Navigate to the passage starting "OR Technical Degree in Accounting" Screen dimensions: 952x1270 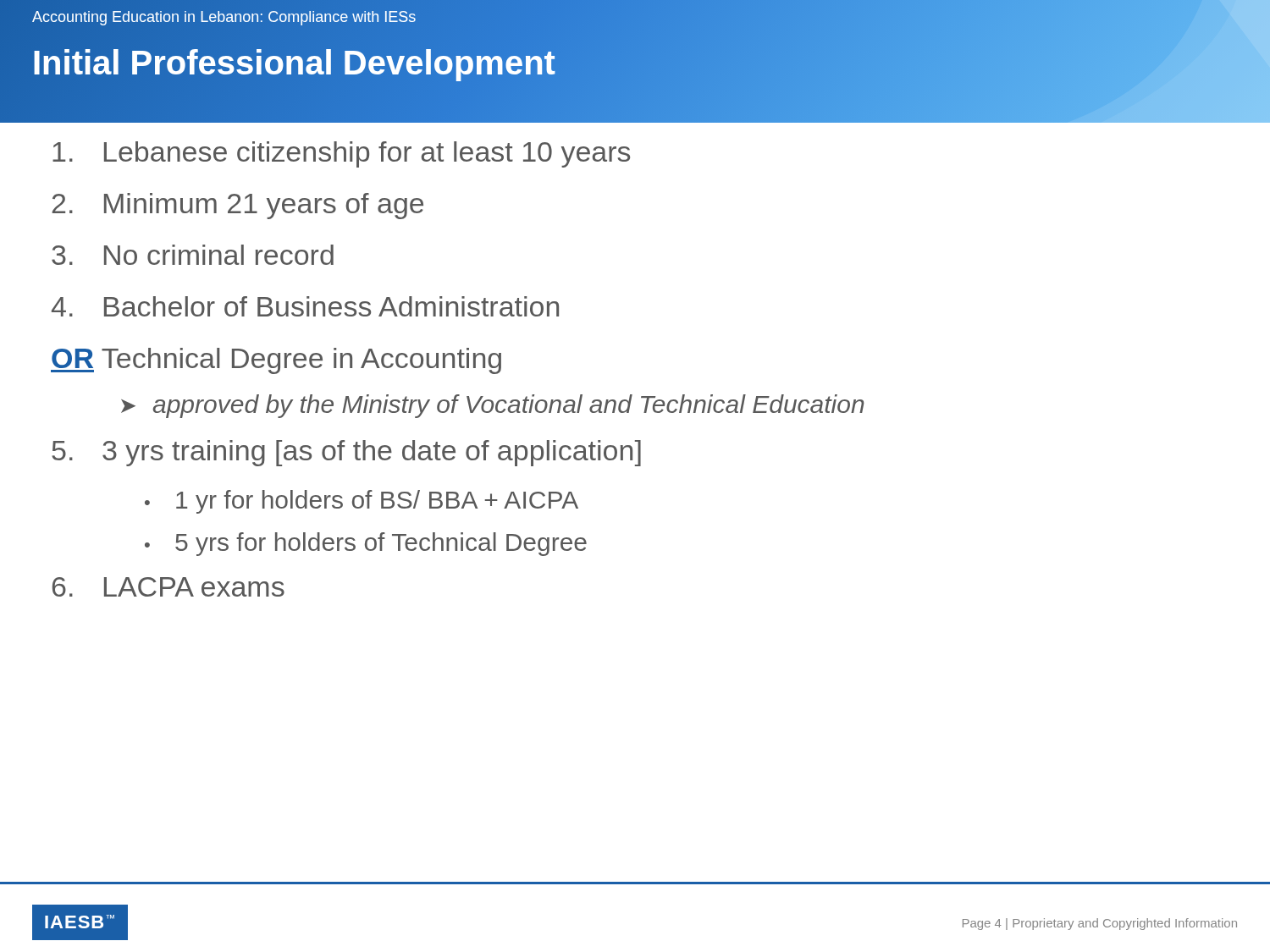tap(277, 358)
